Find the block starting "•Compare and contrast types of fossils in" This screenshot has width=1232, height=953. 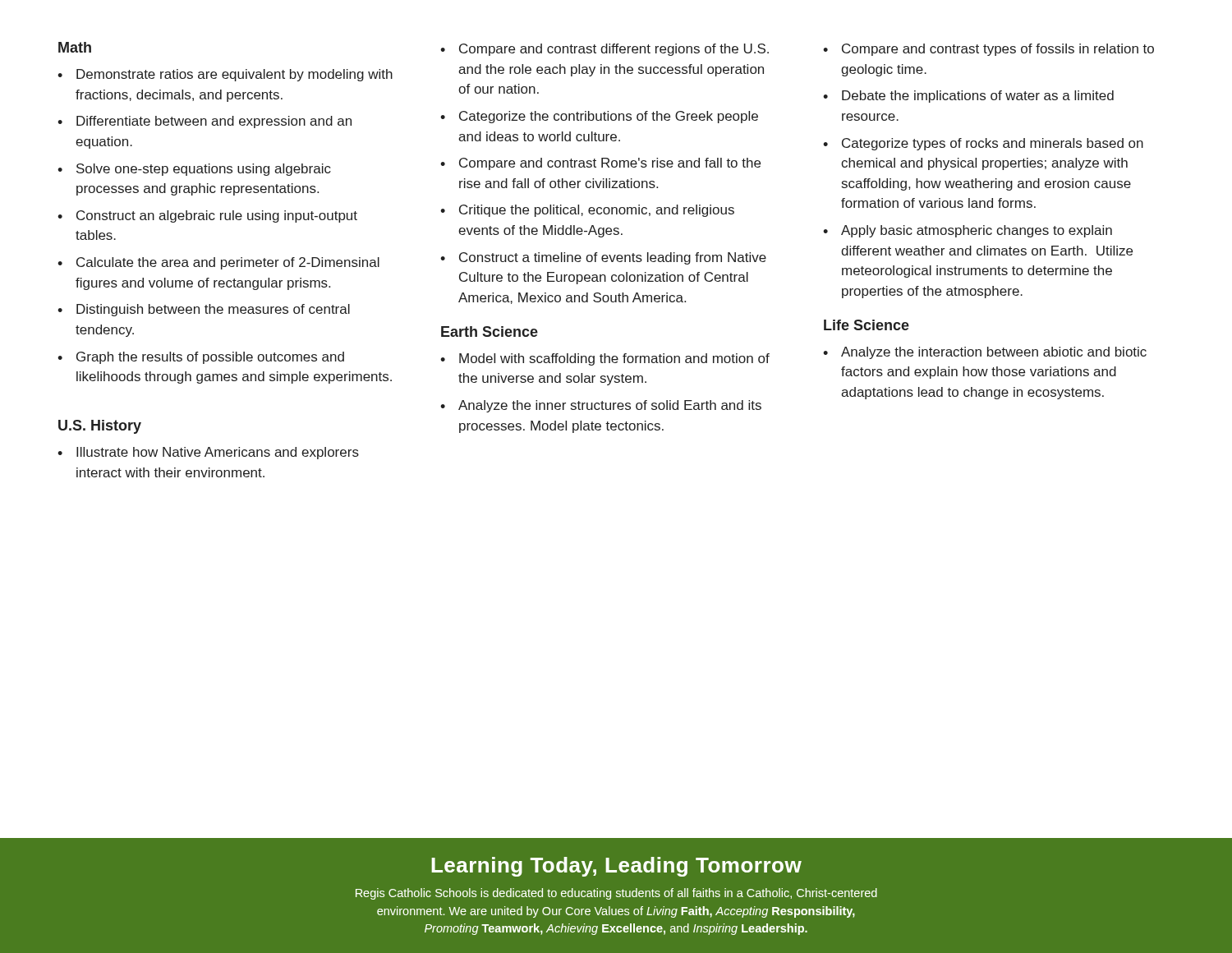point(991,60)
